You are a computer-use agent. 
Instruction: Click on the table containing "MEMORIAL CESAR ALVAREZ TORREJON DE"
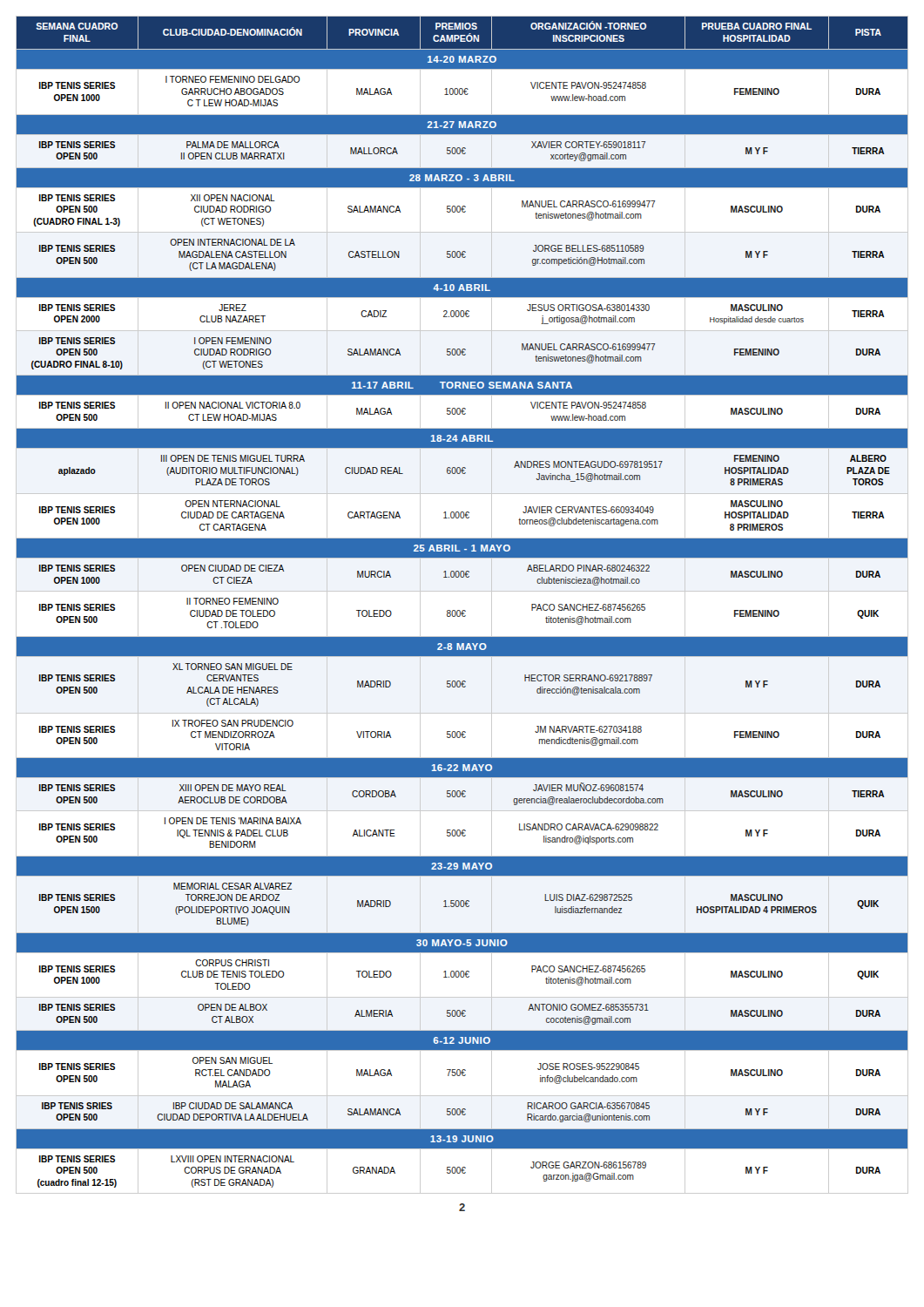coord(462,605)
